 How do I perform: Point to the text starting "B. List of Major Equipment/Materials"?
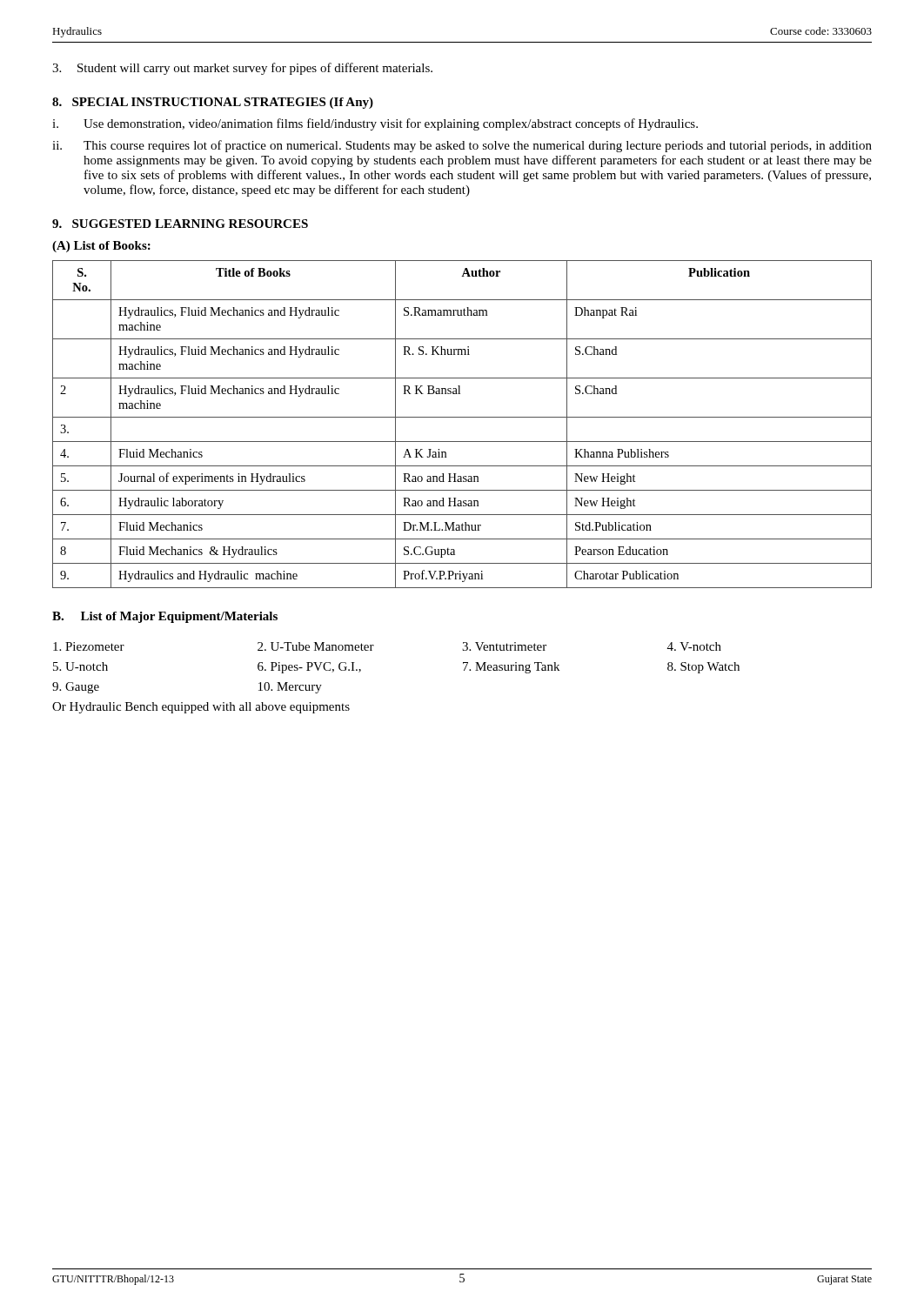click(x=165, y=616)
